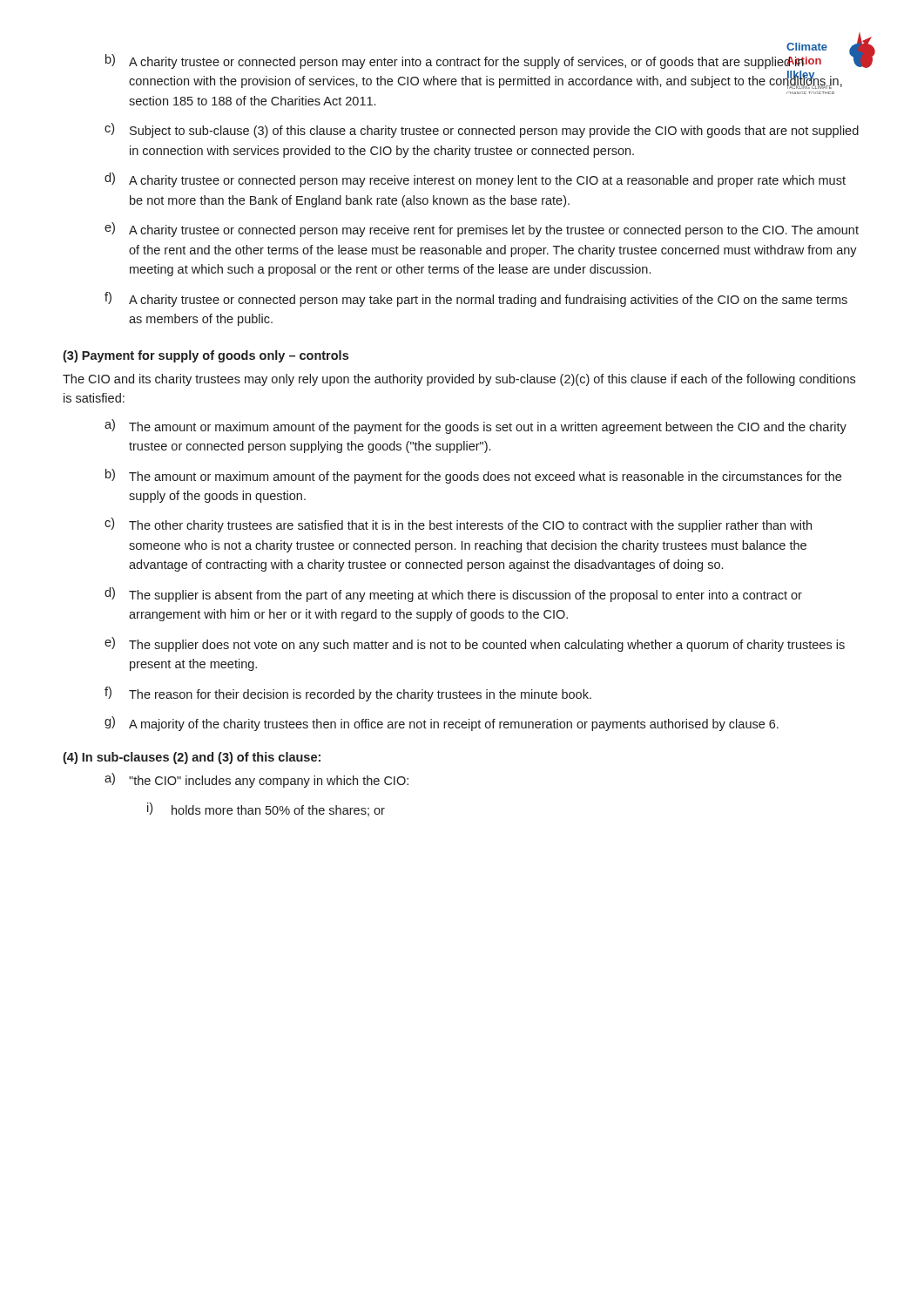Find the text starting "d) The supplier"

(x=483, y=605)
